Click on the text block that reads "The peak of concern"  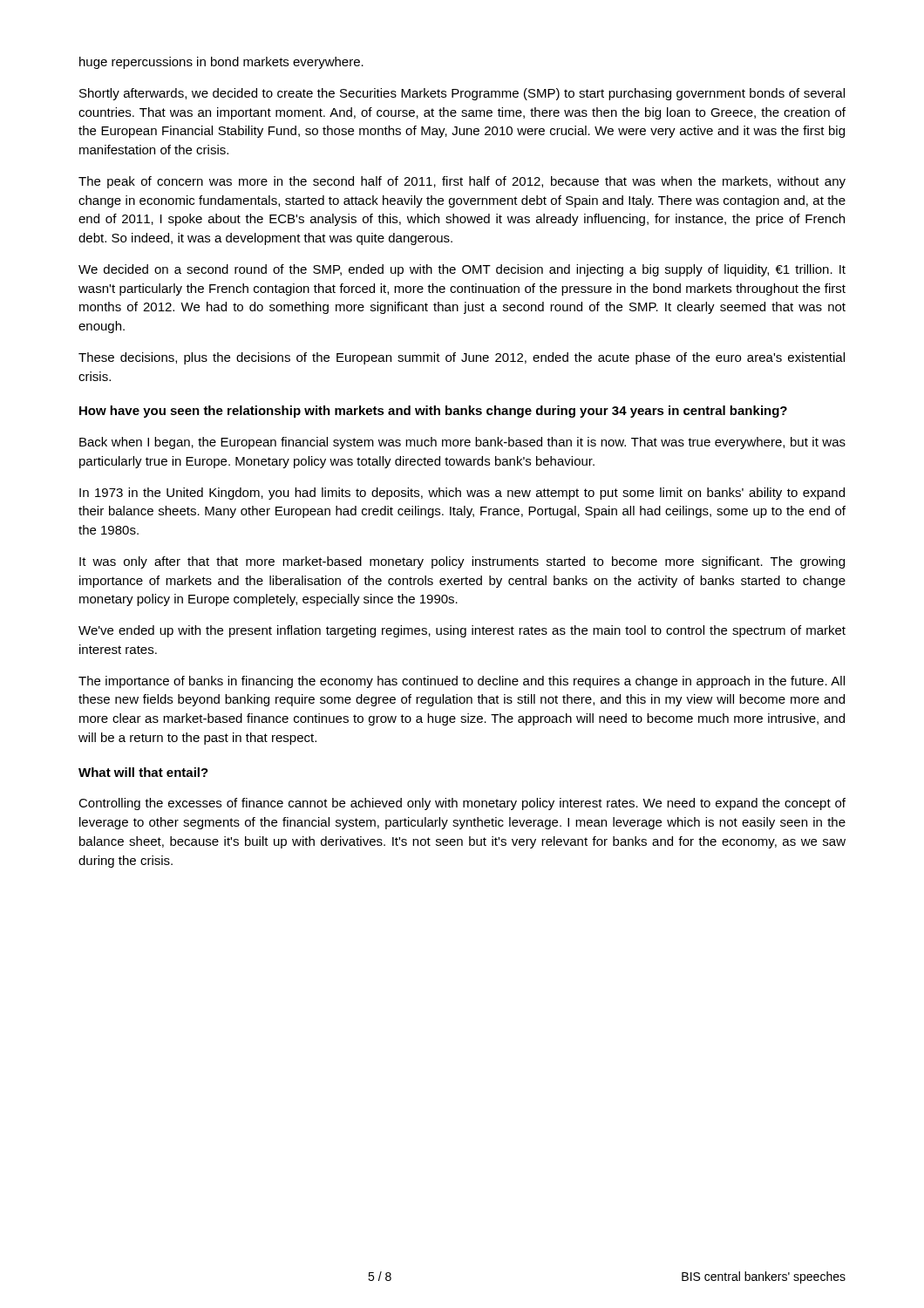pos(462,209)
